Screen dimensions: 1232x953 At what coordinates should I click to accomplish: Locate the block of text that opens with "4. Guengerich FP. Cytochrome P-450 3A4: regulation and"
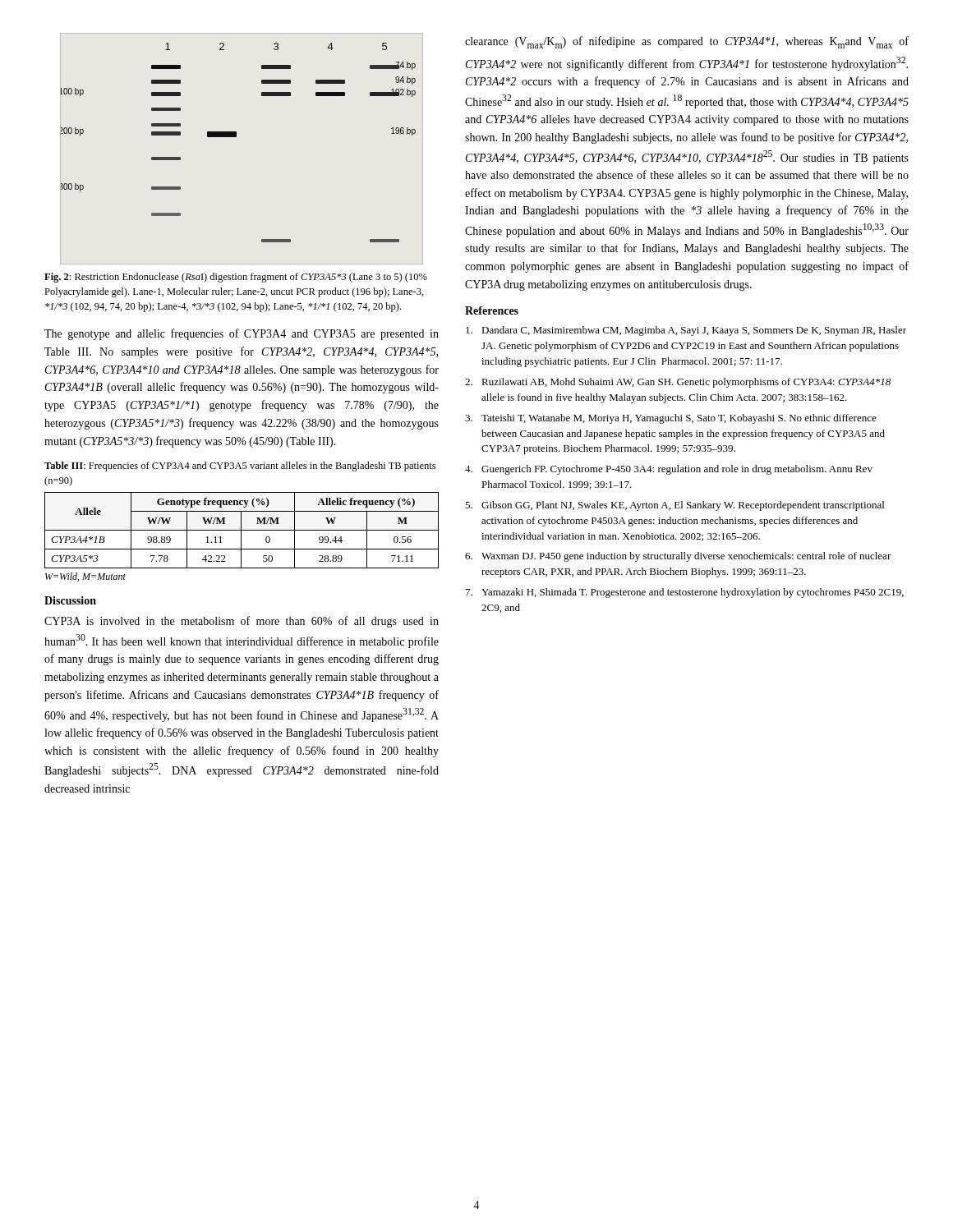[x=687, y=477]
